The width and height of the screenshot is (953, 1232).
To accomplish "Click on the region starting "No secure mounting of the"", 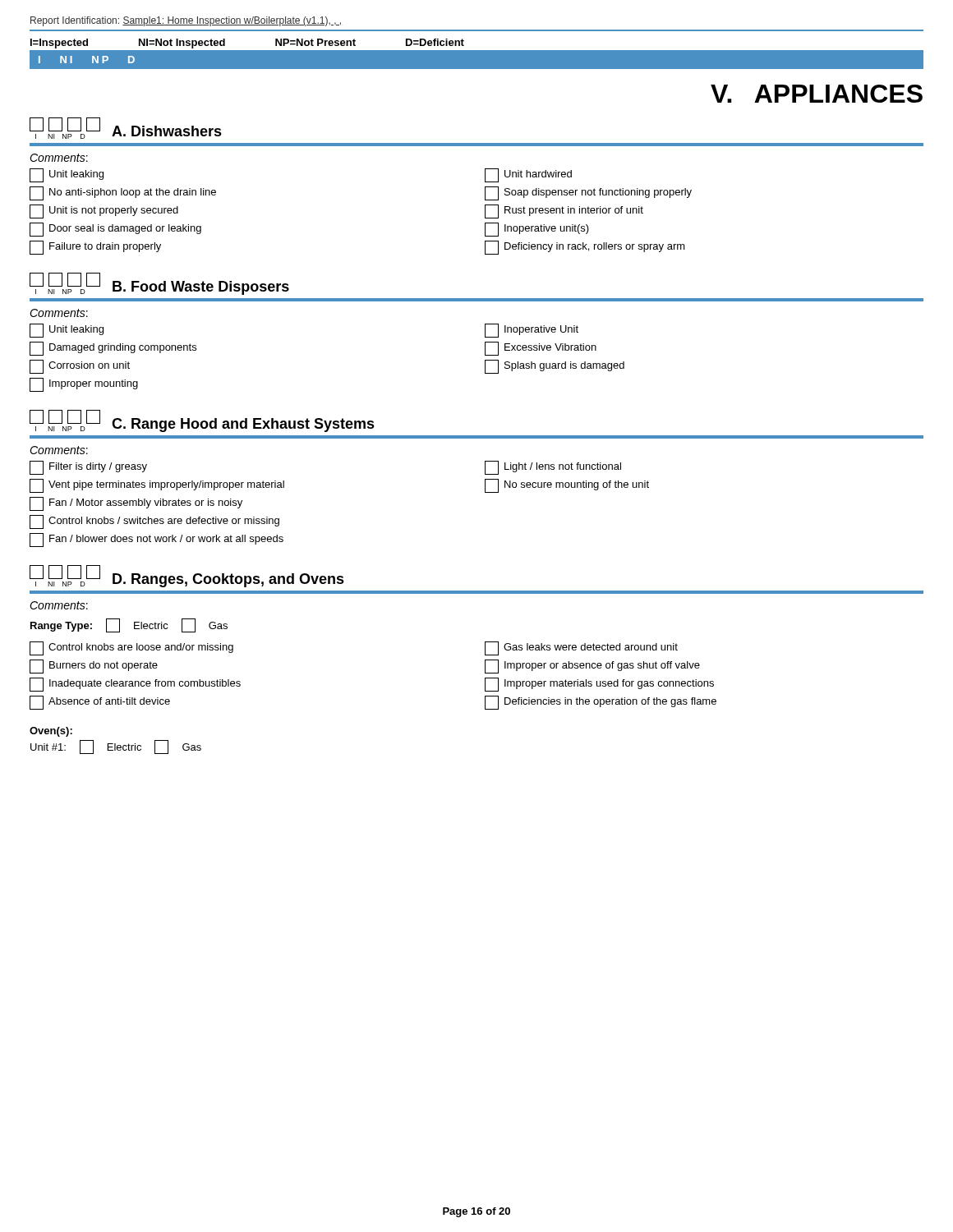I will tap(567, 485).
